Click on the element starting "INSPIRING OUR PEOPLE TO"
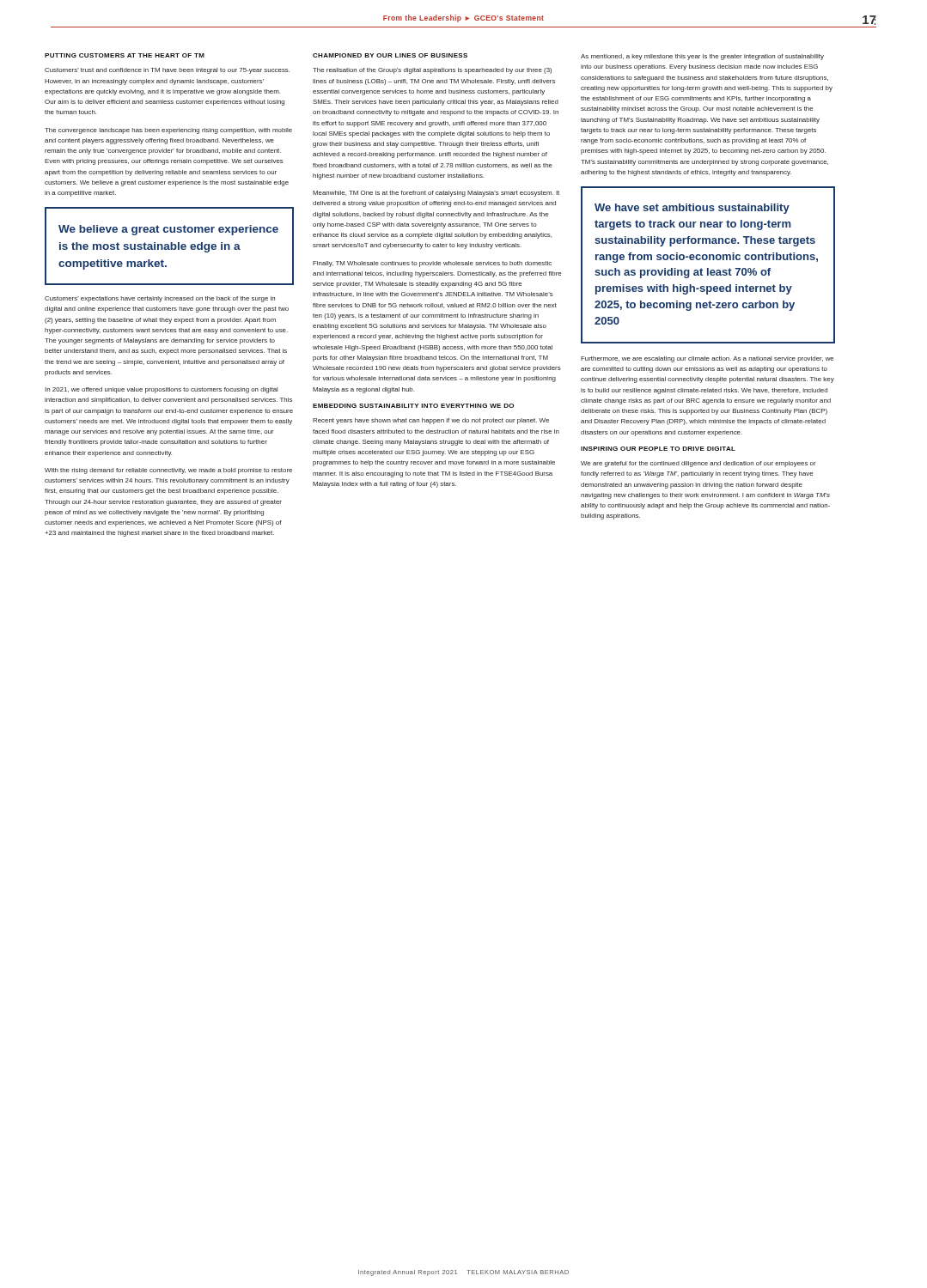The image size is (927, 1288). pos(658,448)
